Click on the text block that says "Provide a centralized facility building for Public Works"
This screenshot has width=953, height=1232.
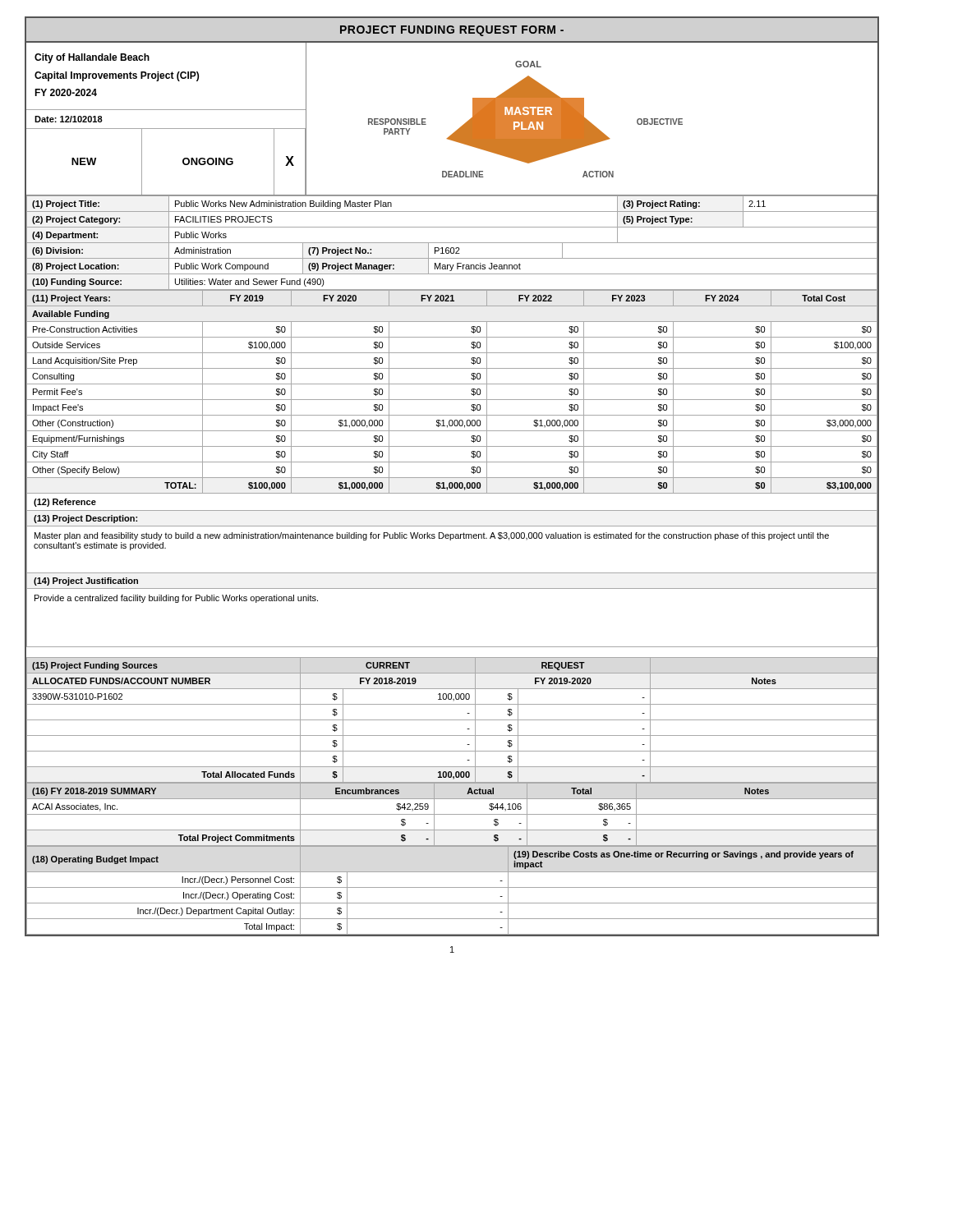[x=176, y=598]
